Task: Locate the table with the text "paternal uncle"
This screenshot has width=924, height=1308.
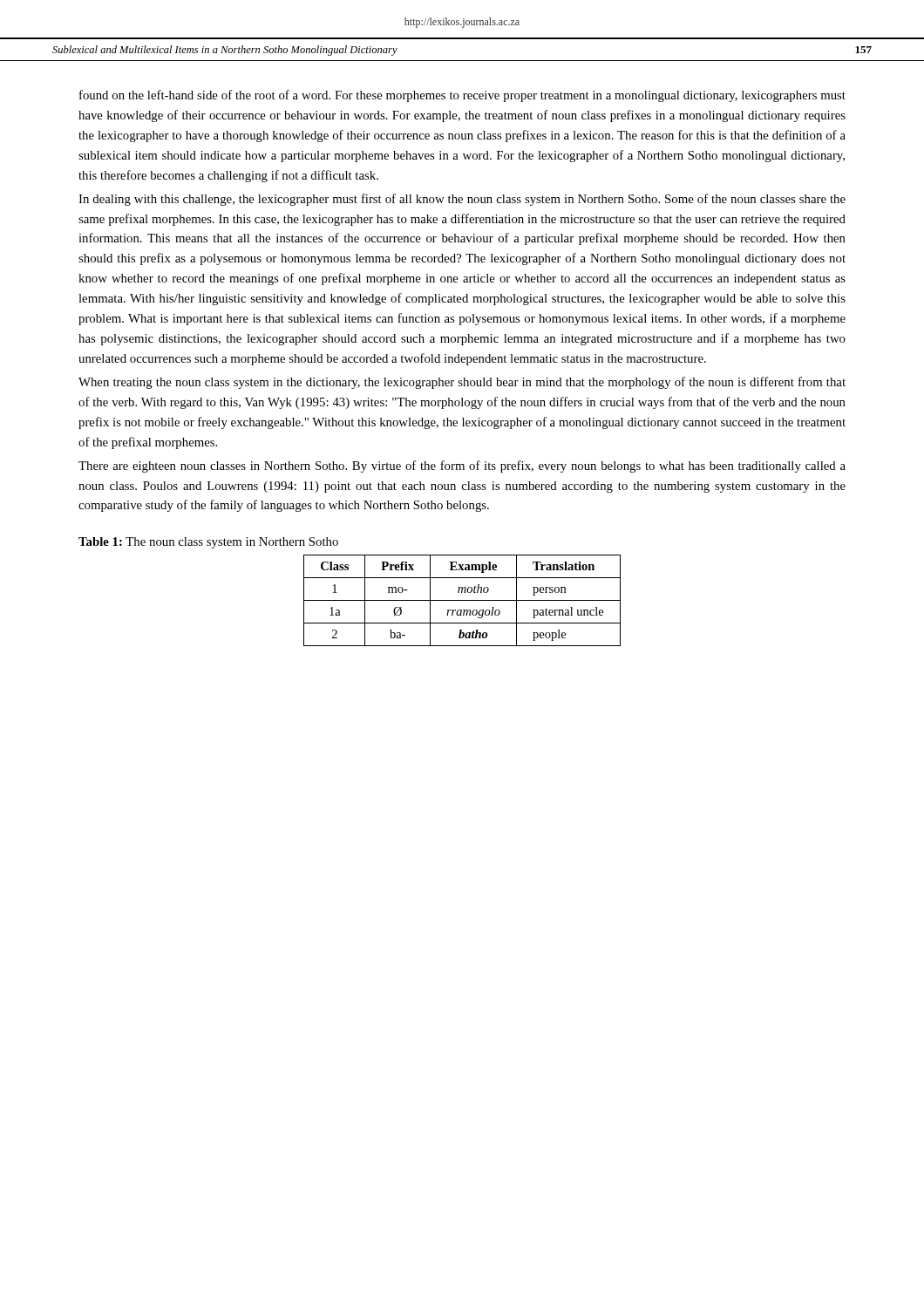Action: [462, 601]
